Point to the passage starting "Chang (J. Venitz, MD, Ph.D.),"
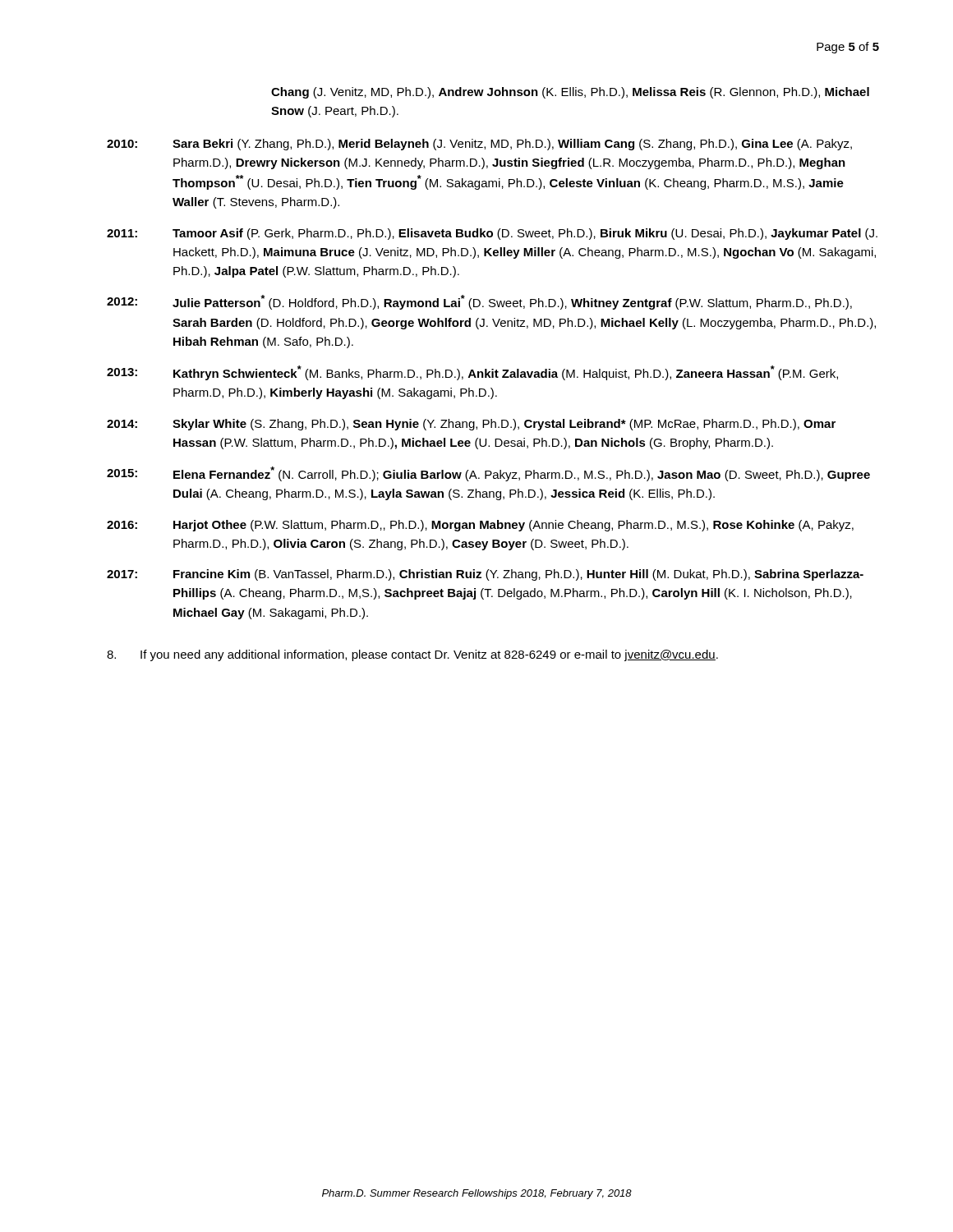Image resolution: width=953 pixels, height=1232 pixels. tap(570, 101)
